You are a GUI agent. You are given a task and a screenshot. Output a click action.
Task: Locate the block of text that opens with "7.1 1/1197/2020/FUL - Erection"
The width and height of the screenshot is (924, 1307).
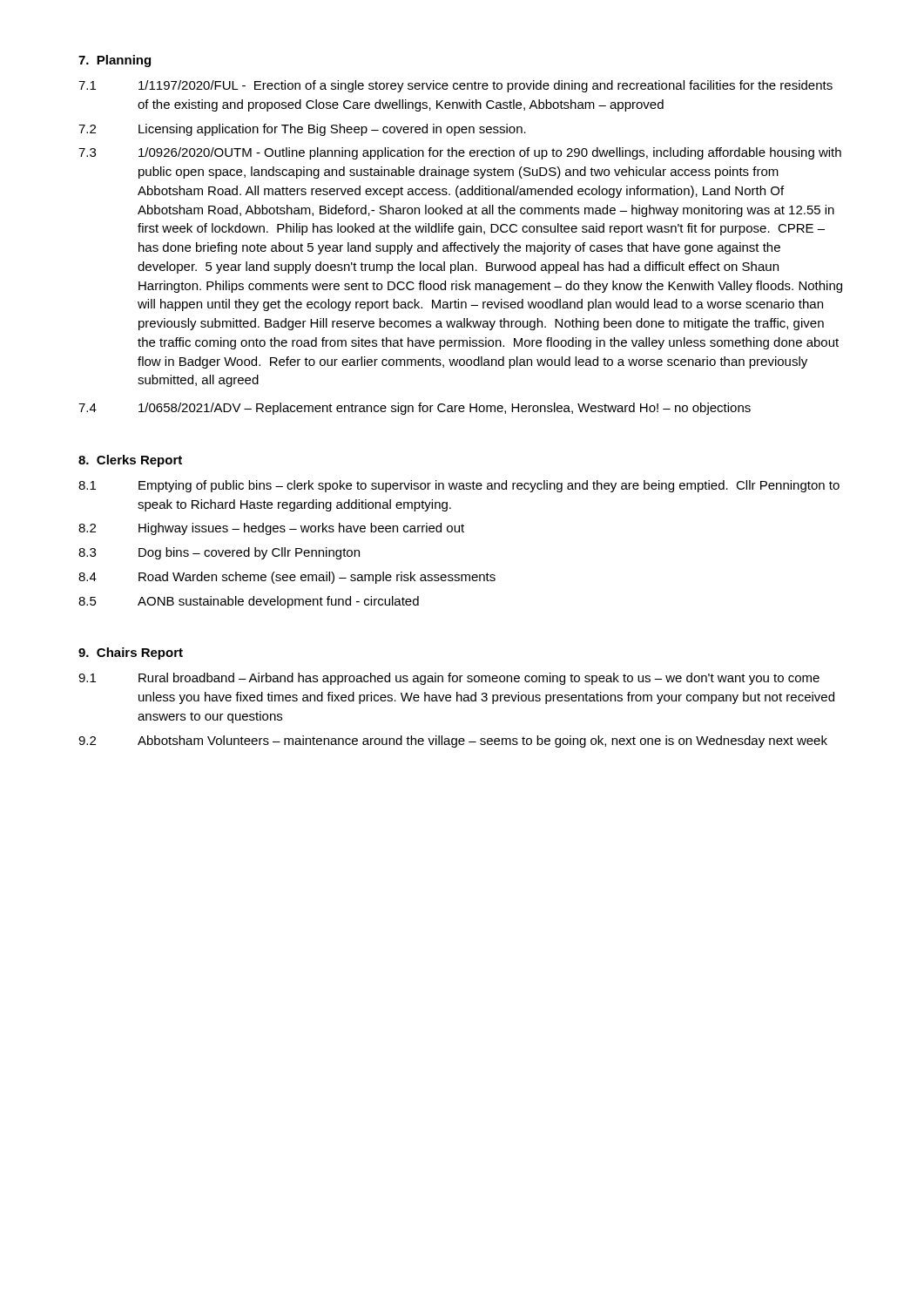pyautogui.click(x=462, y=95)
